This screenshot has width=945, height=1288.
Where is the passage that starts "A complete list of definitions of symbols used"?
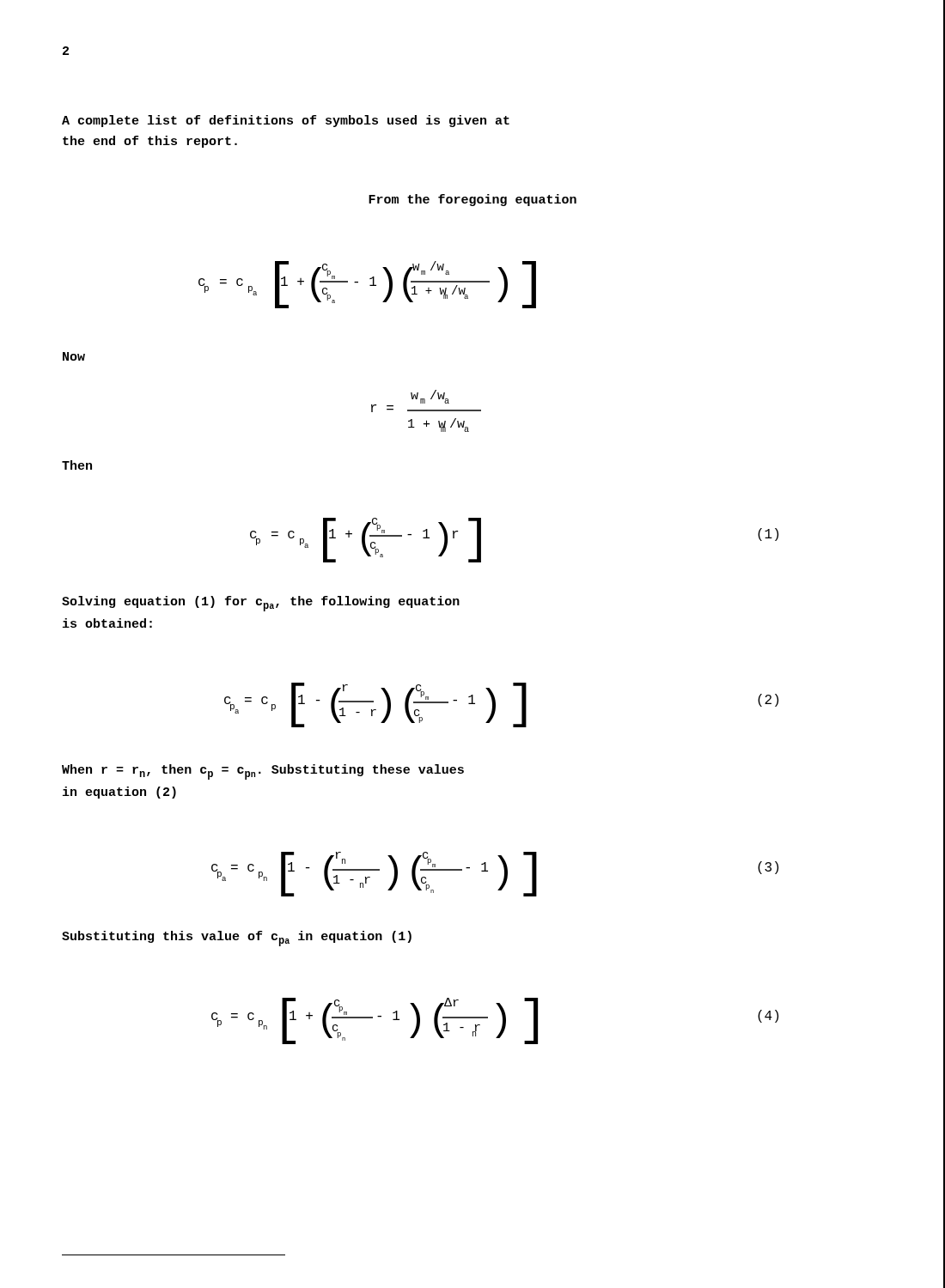(x=286, y=132)
